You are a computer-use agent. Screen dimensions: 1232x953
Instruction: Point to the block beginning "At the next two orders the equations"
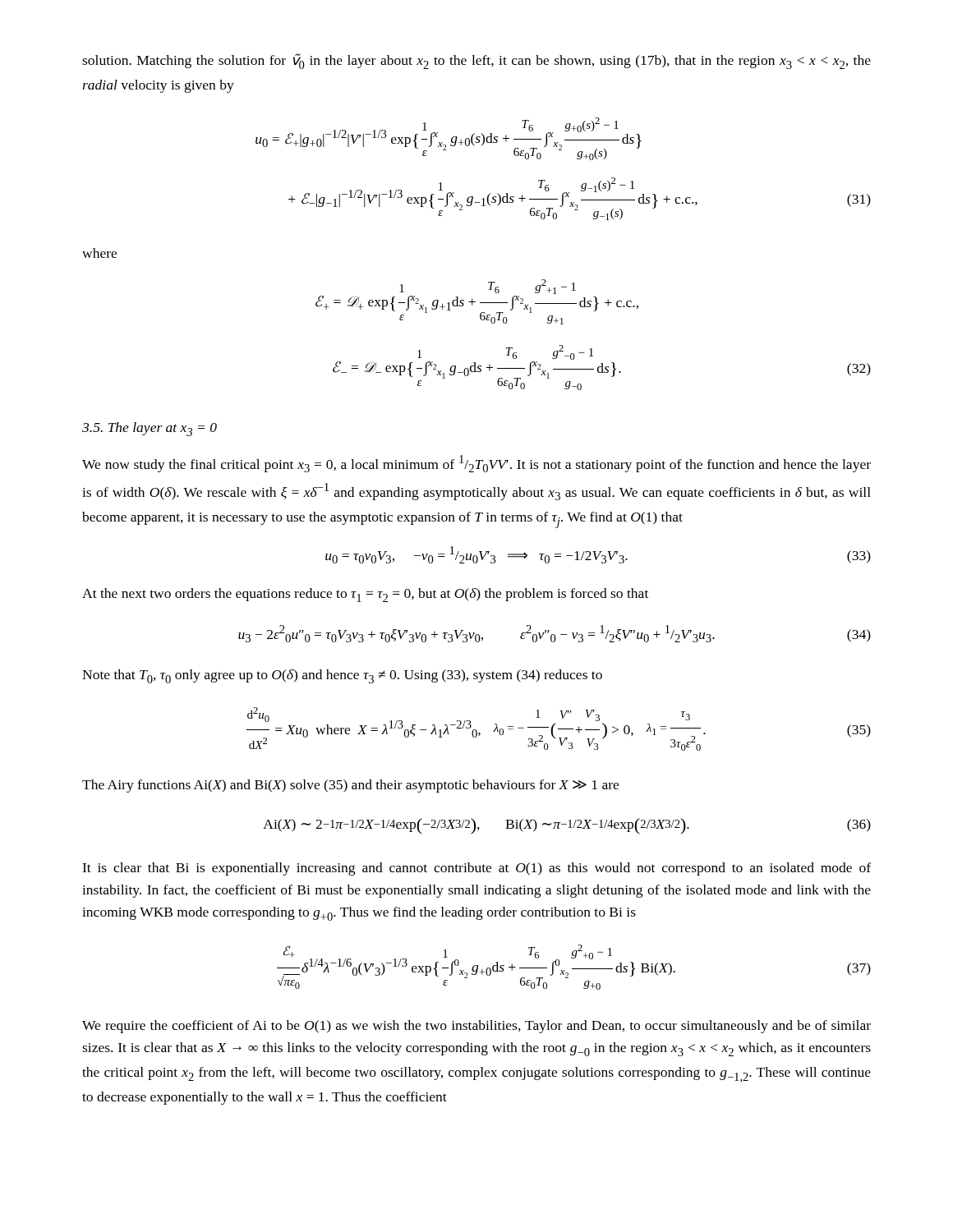pyautogui.click(x=365, y=594)
